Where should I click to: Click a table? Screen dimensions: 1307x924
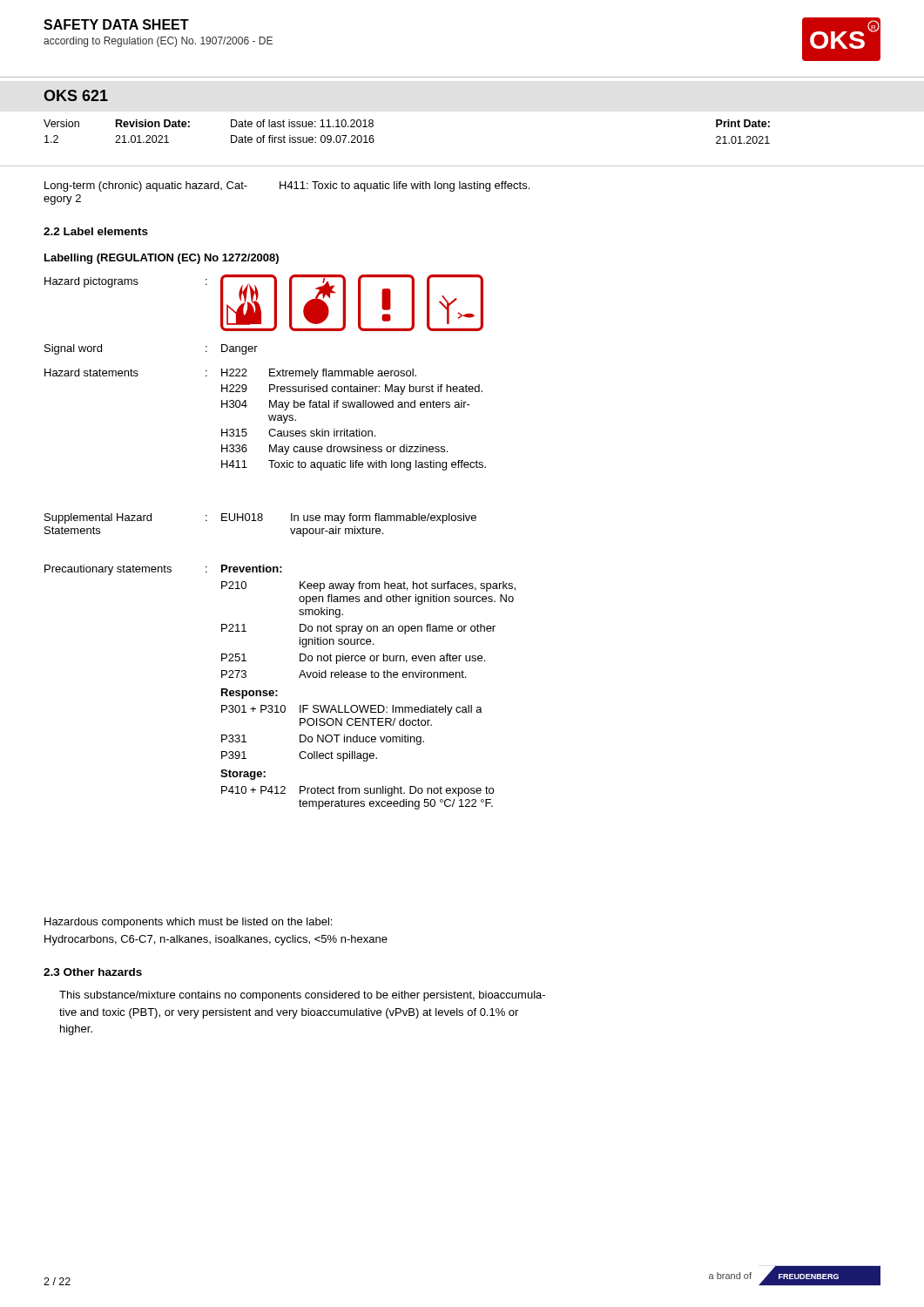click(462, 132)
